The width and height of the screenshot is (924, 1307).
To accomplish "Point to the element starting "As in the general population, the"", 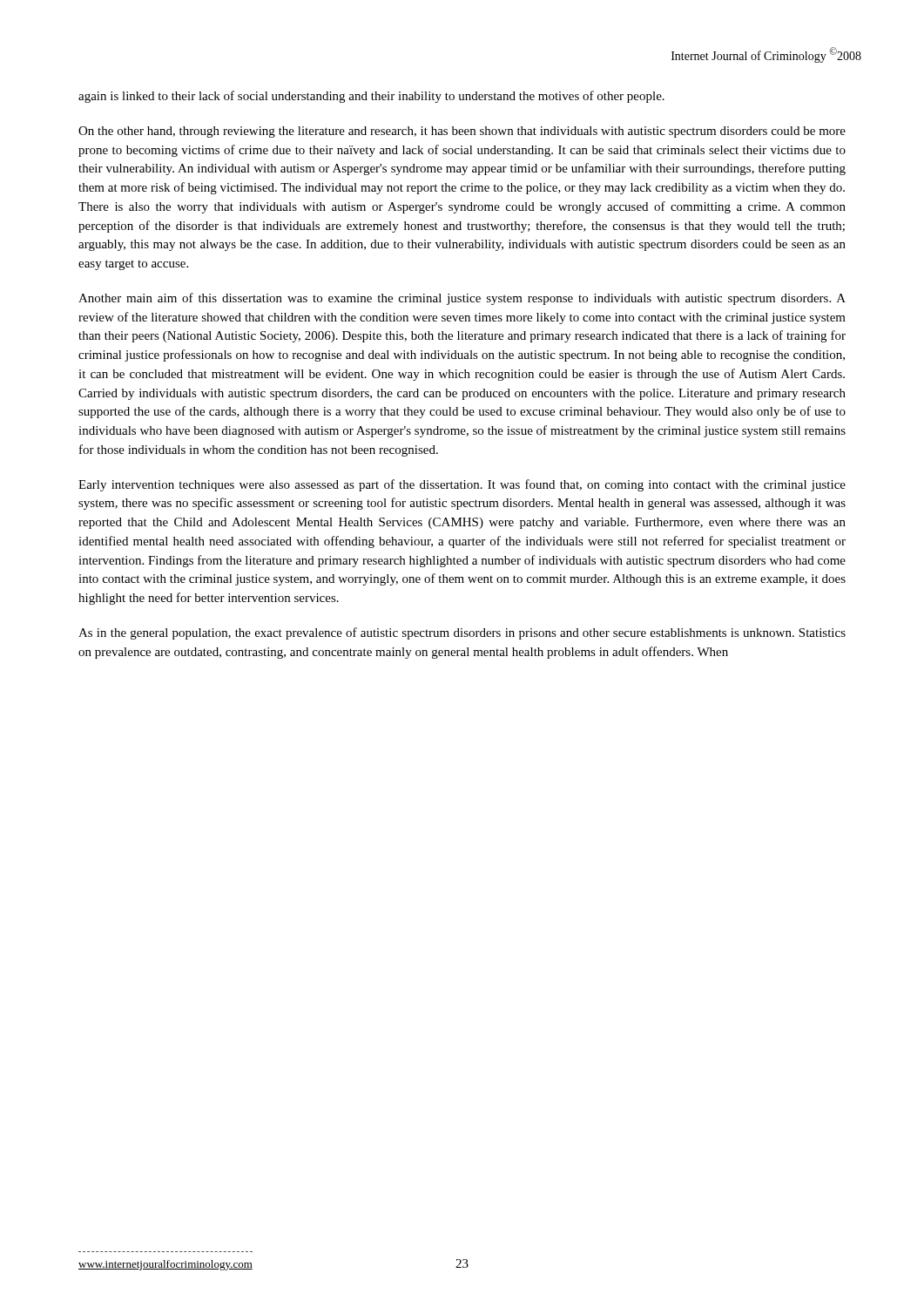I will coord(462,642).
